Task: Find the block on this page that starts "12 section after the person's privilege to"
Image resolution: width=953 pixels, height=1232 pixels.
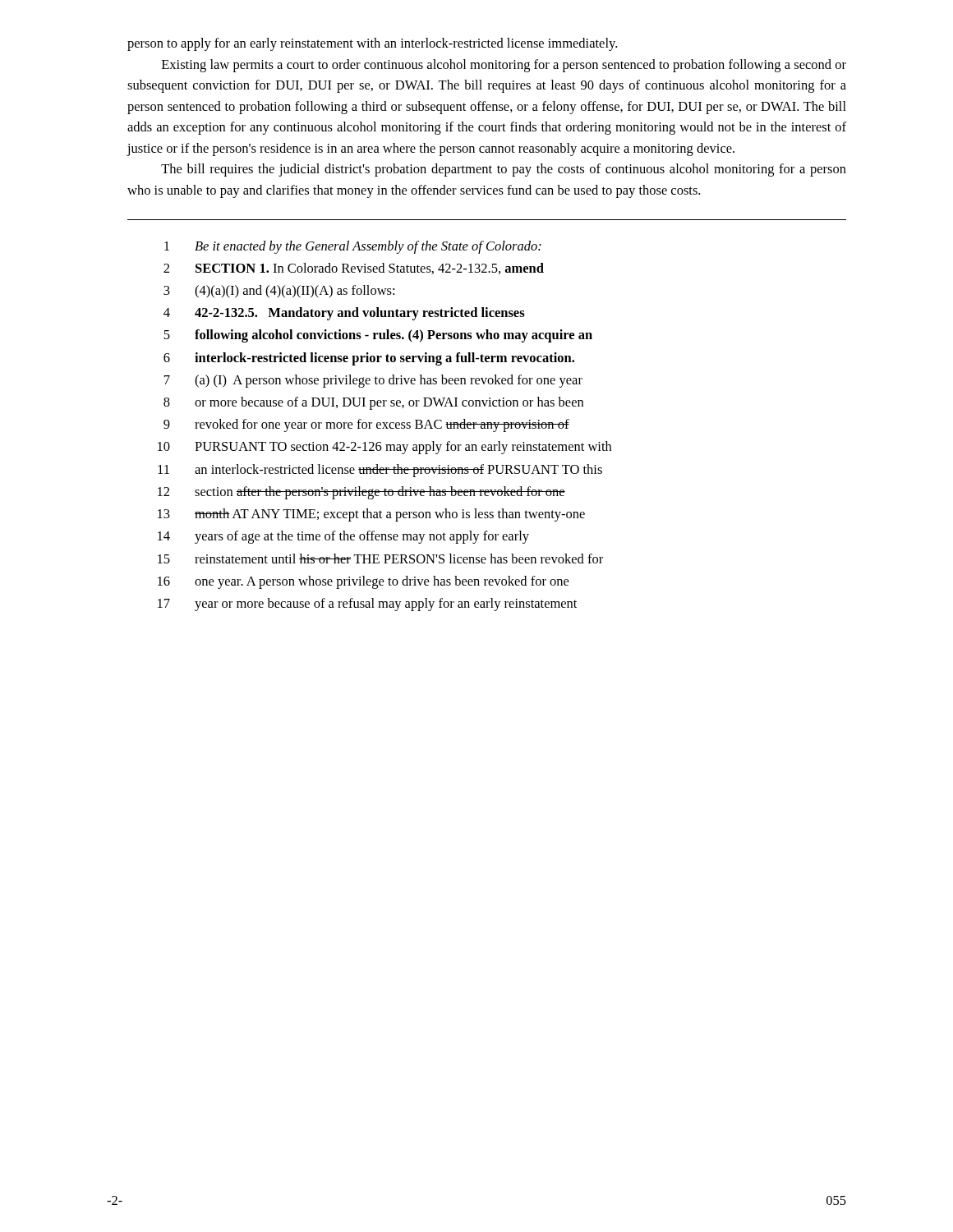Action: coord(487,492)
